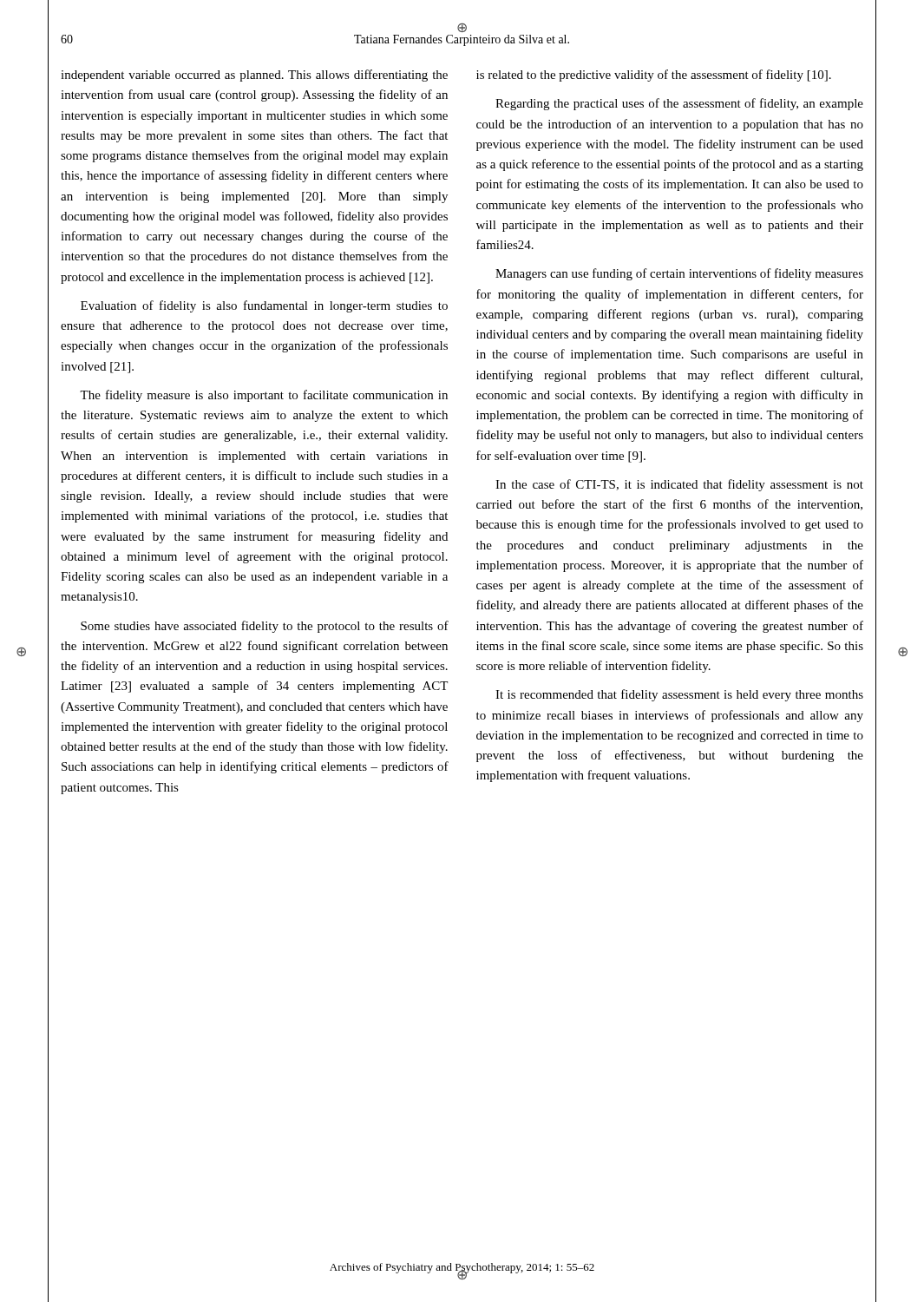This screenshot has width=924, height=1302.
Task: Navigate to the passage starting "Managers can use funding of certain interventions of"
Action: (x=670, y=365)
